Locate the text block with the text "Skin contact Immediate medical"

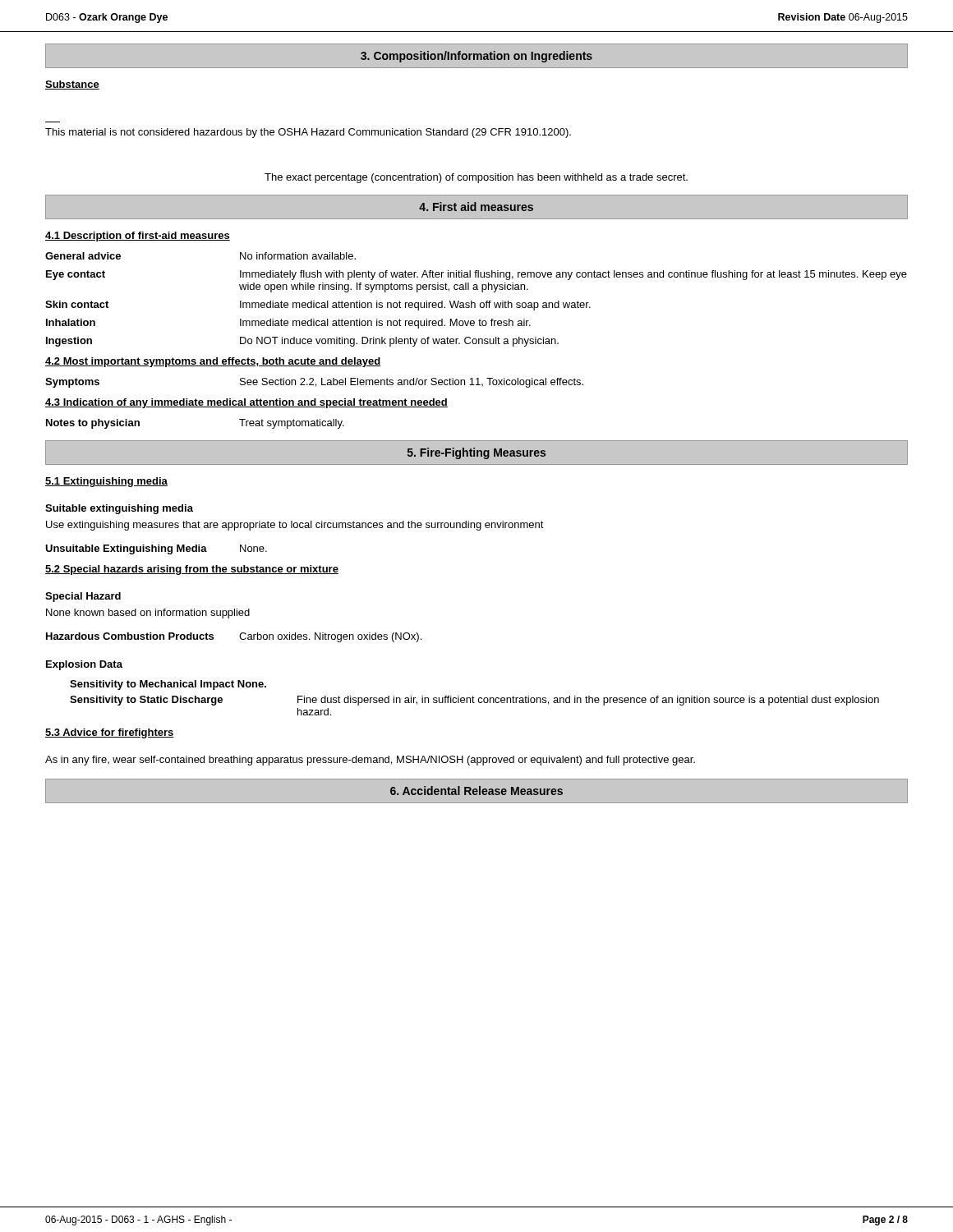(x=476, y=304)
